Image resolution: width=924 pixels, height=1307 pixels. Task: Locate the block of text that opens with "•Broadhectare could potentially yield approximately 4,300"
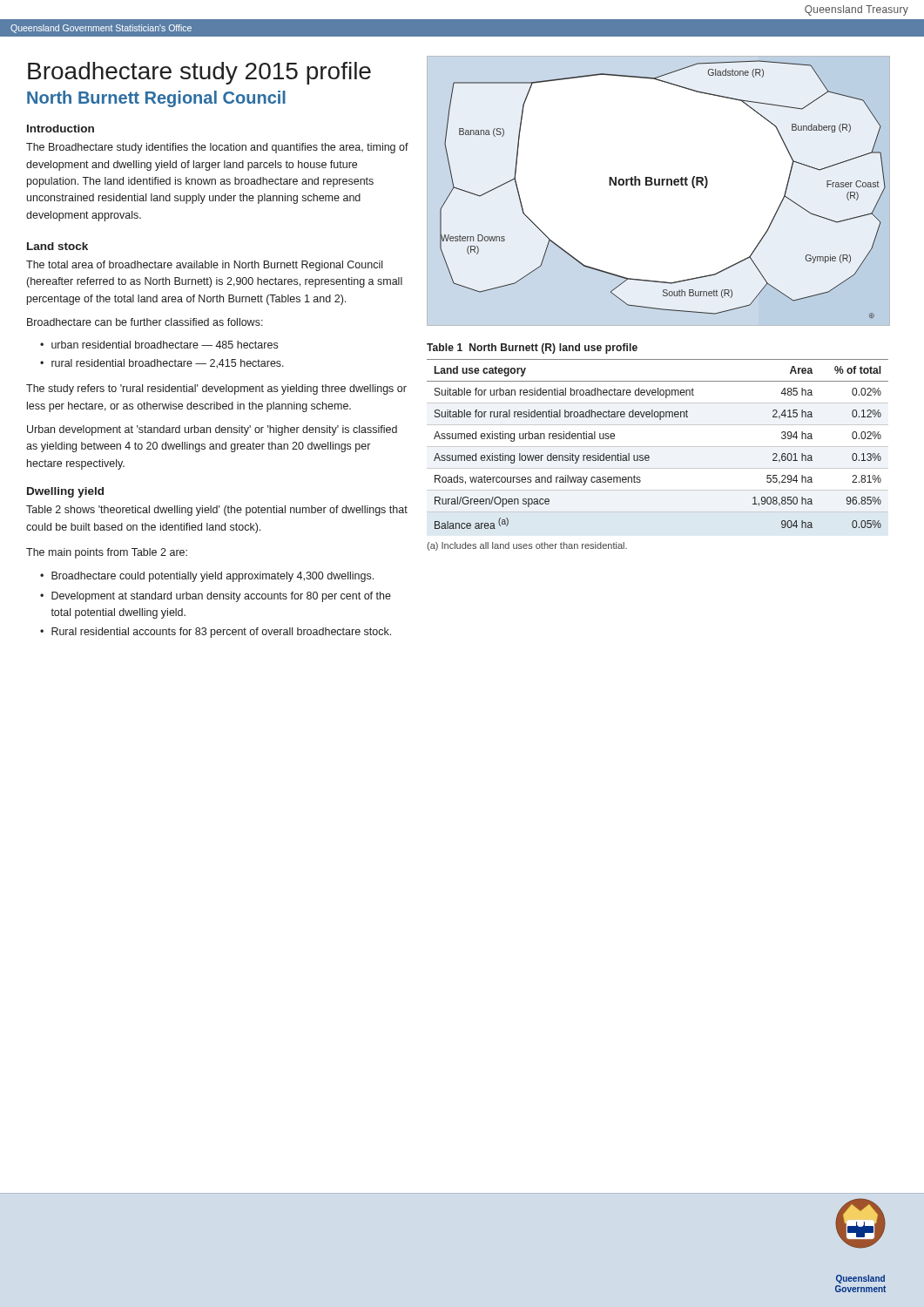(207, 577)
